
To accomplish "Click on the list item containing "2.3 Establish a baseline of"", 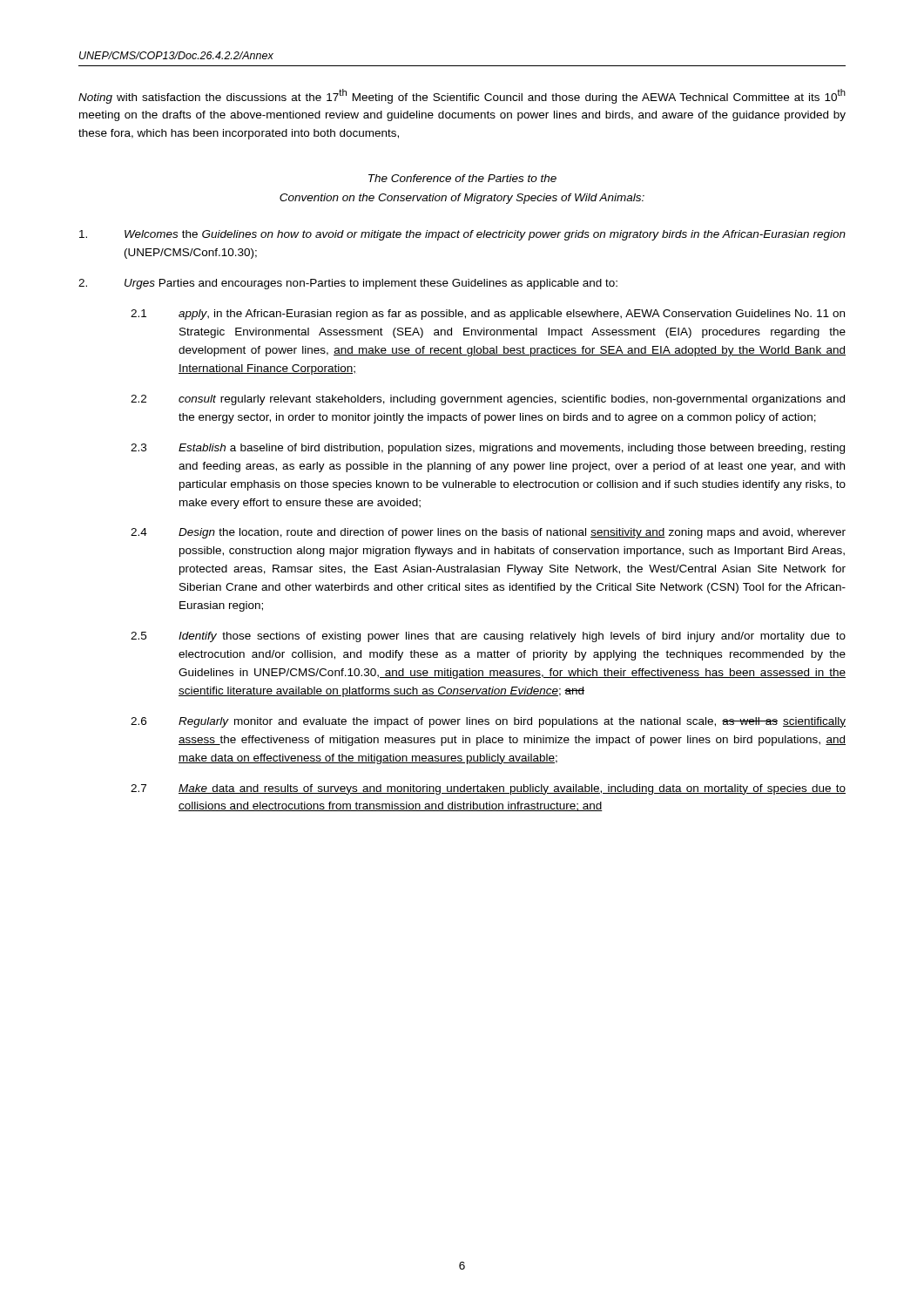I will coord(488,475).
